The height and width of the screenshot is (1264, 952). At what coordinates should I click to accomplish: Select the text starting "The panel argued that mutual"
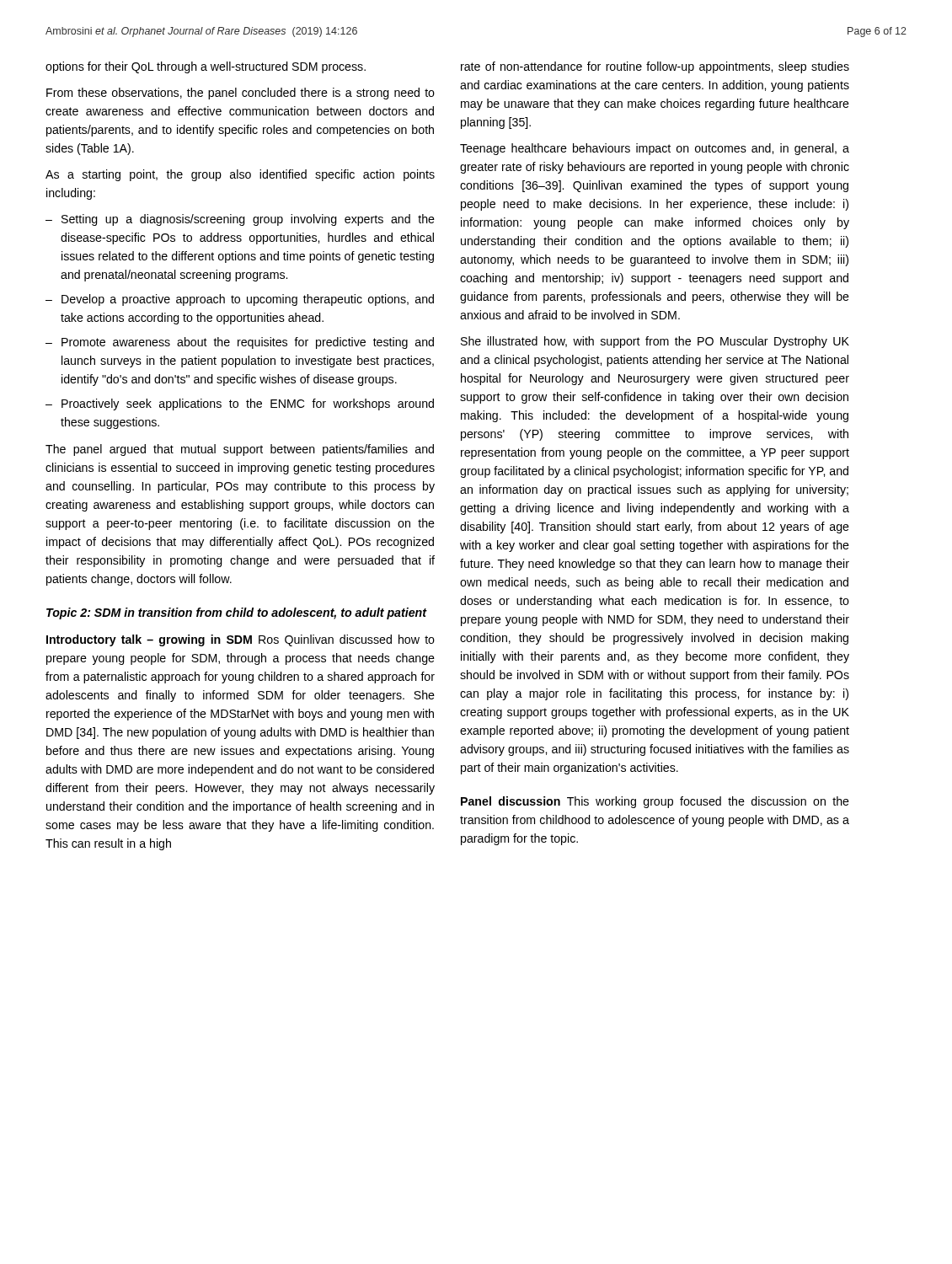coord(240,514)
